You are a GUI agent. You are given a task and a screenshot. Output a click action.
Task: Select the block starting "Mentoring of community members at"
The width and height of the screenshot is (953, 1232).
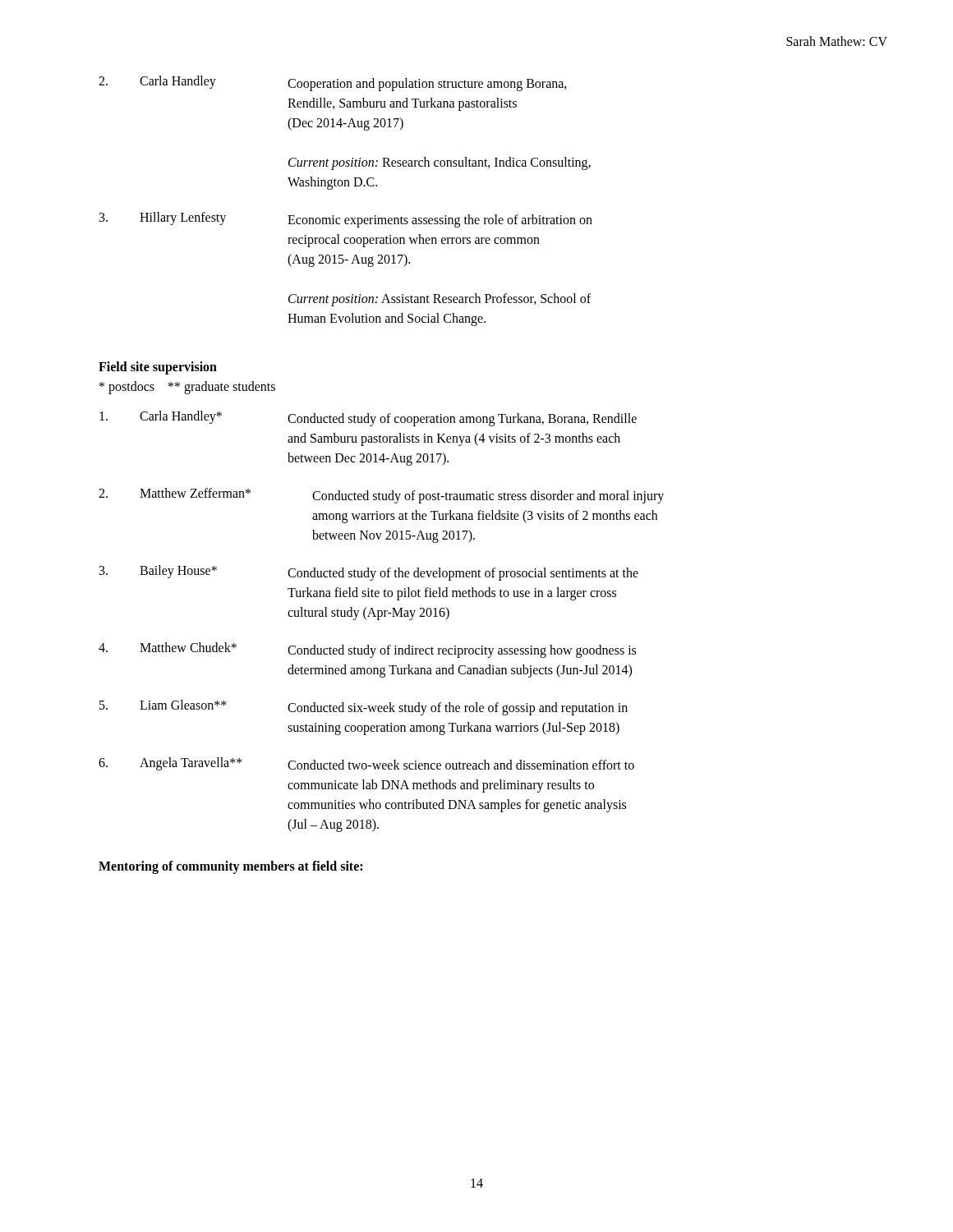point(231,866)
